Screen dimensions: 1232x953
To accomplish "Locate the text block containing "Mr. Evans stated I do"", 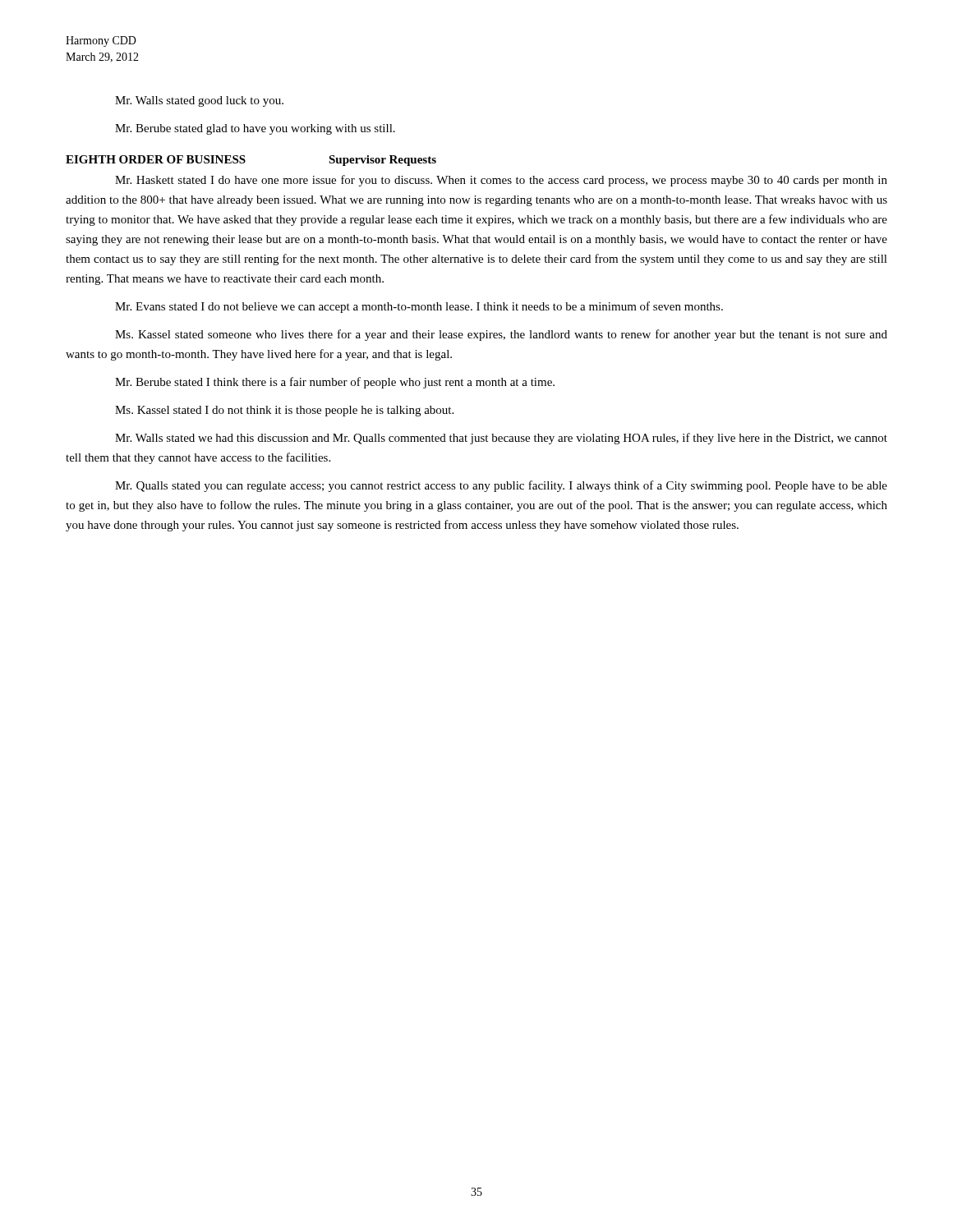I will pyautogui.click(x=419, y=306).
